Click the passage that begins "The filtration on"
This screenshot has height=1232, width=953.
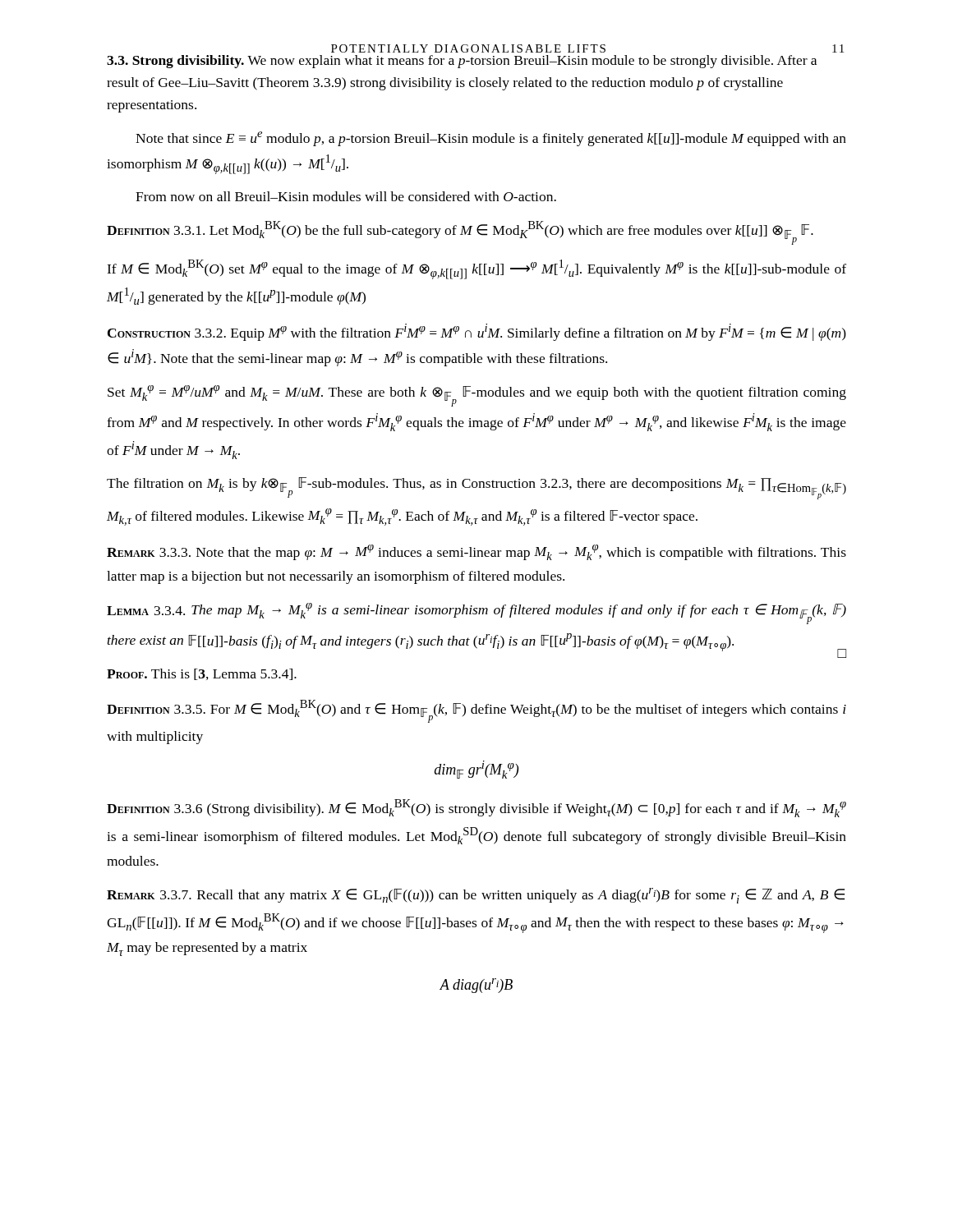pyautogui.click(x=476, y=488)
